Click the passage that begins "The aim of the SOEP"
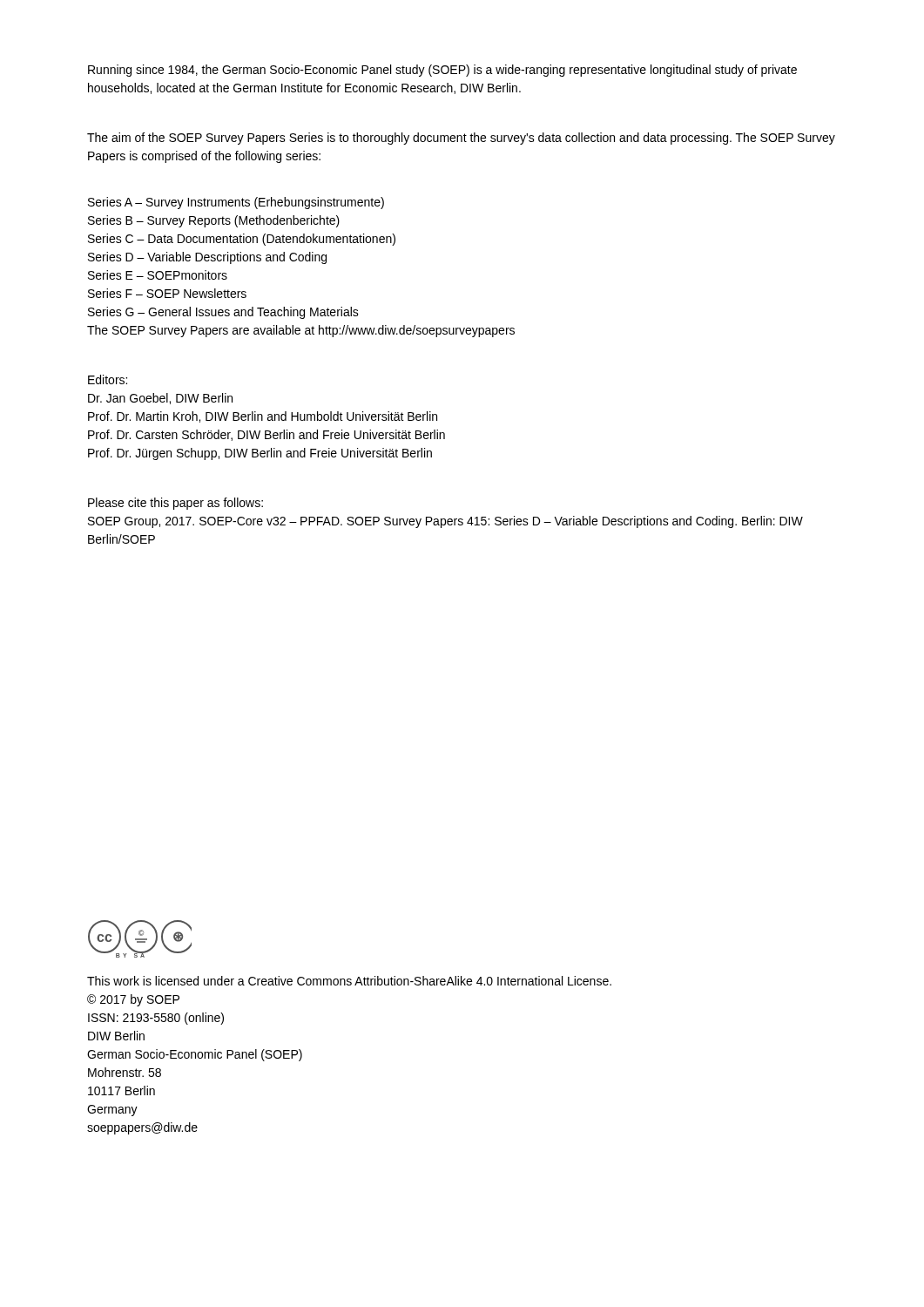Viewport: 924px width, 1307px height. coord(462,147)
